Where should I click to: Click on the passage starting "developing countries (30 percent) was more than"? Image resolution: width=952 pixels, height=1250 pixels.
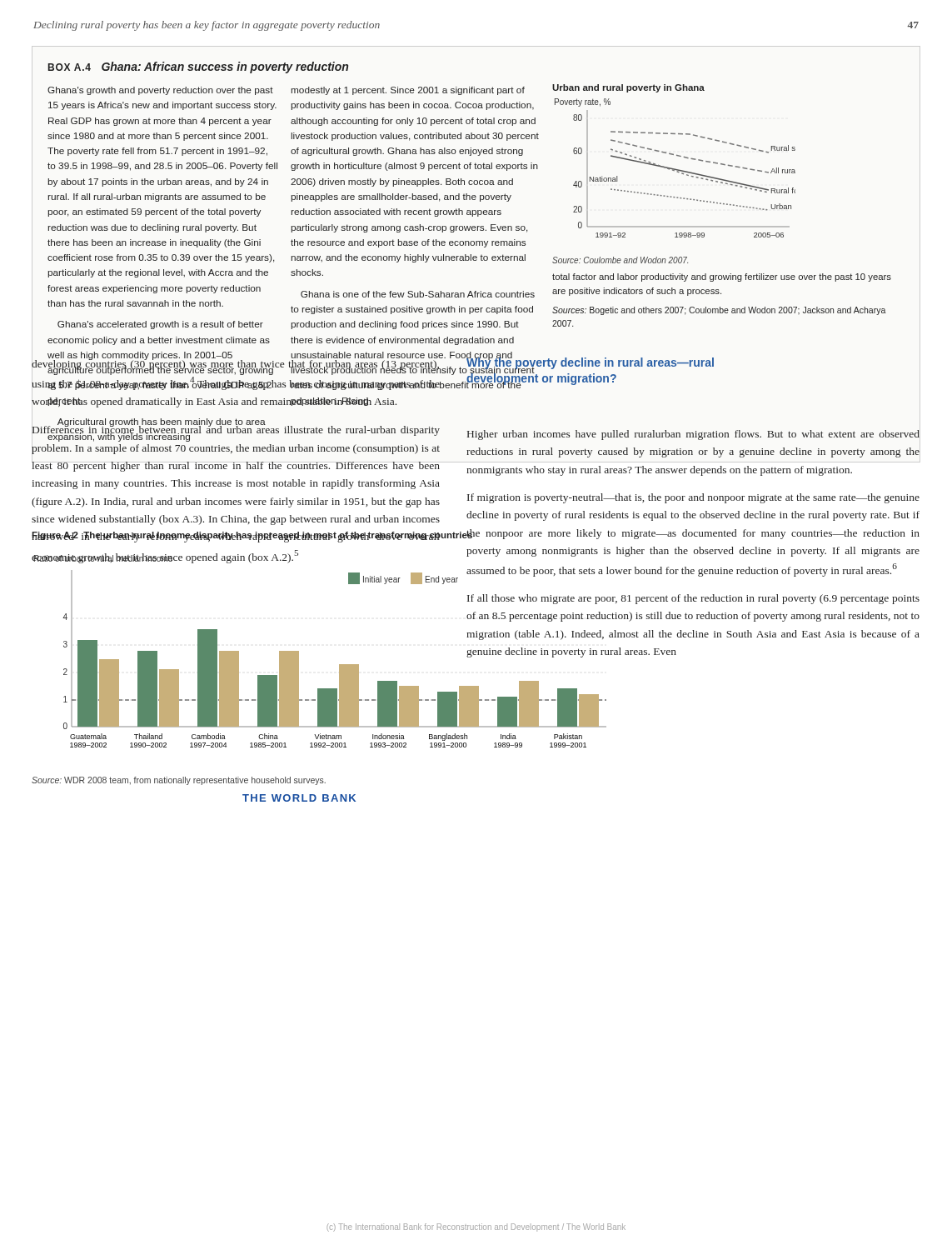click(236, 460)
